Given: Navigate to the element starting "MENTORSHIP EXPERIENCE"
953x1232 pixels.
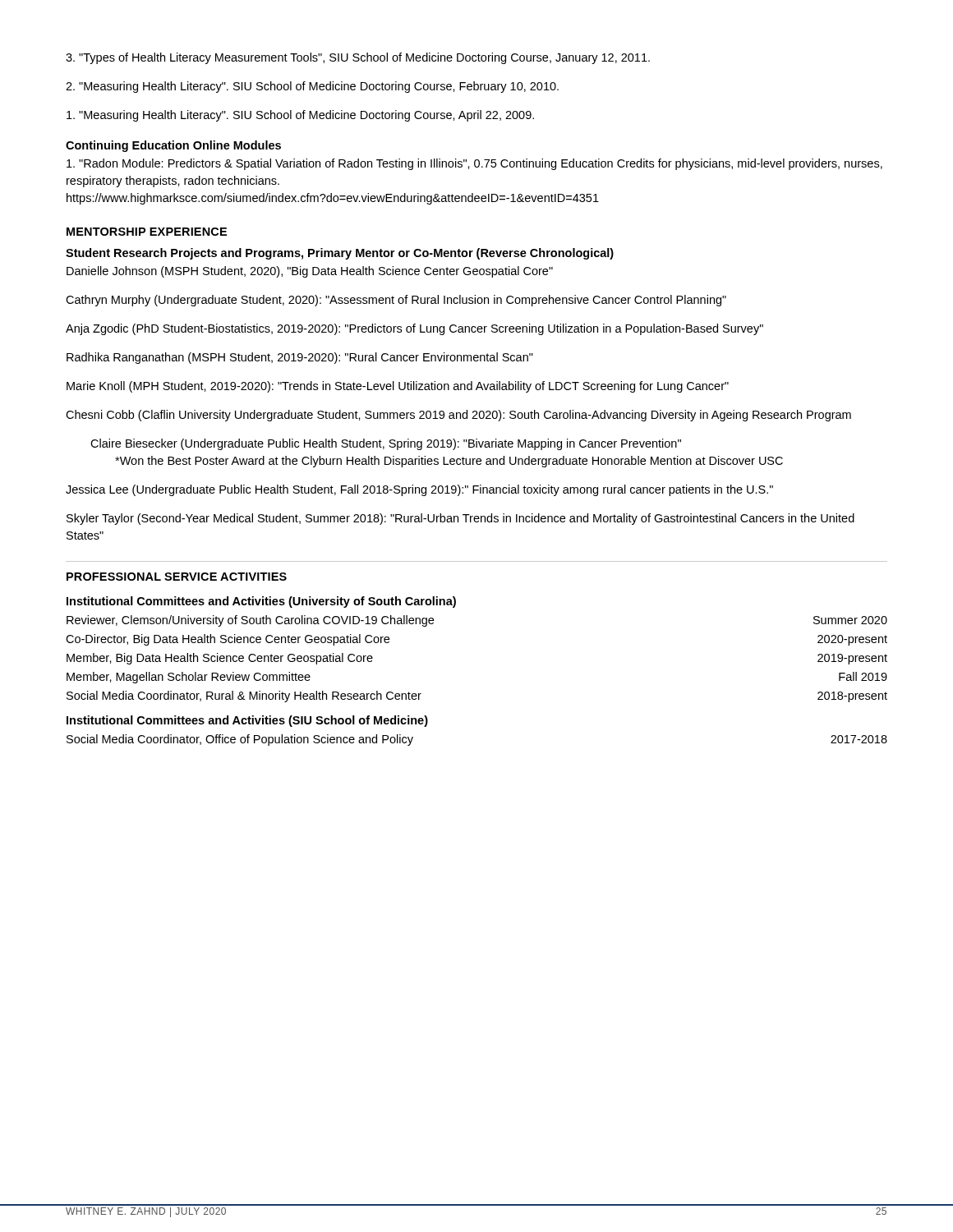Looking at the screenshot, I should pyautogui.click(x=147, y=232).
